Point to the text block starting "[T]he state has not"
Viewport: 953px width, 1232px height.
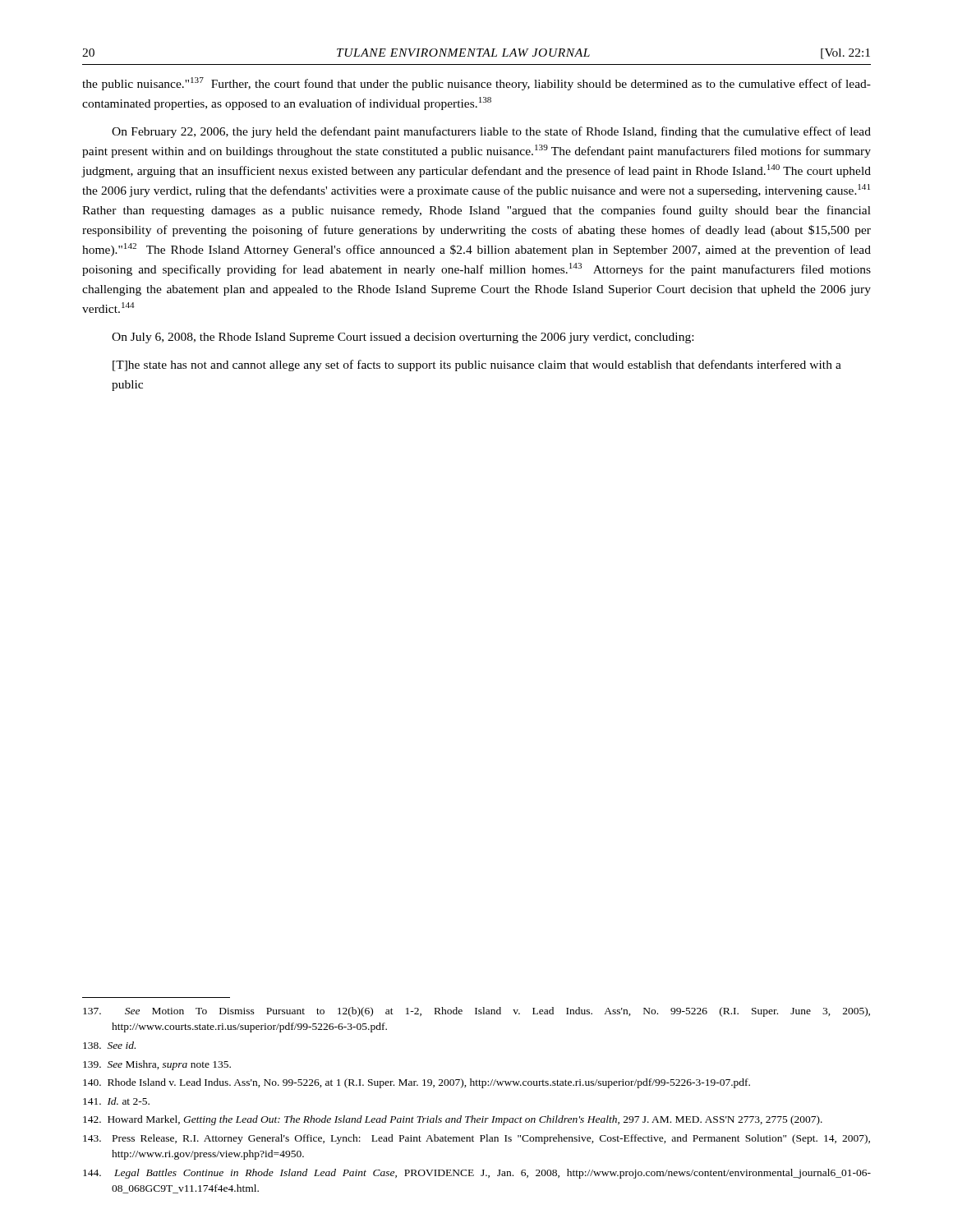(x=476, y=375)
